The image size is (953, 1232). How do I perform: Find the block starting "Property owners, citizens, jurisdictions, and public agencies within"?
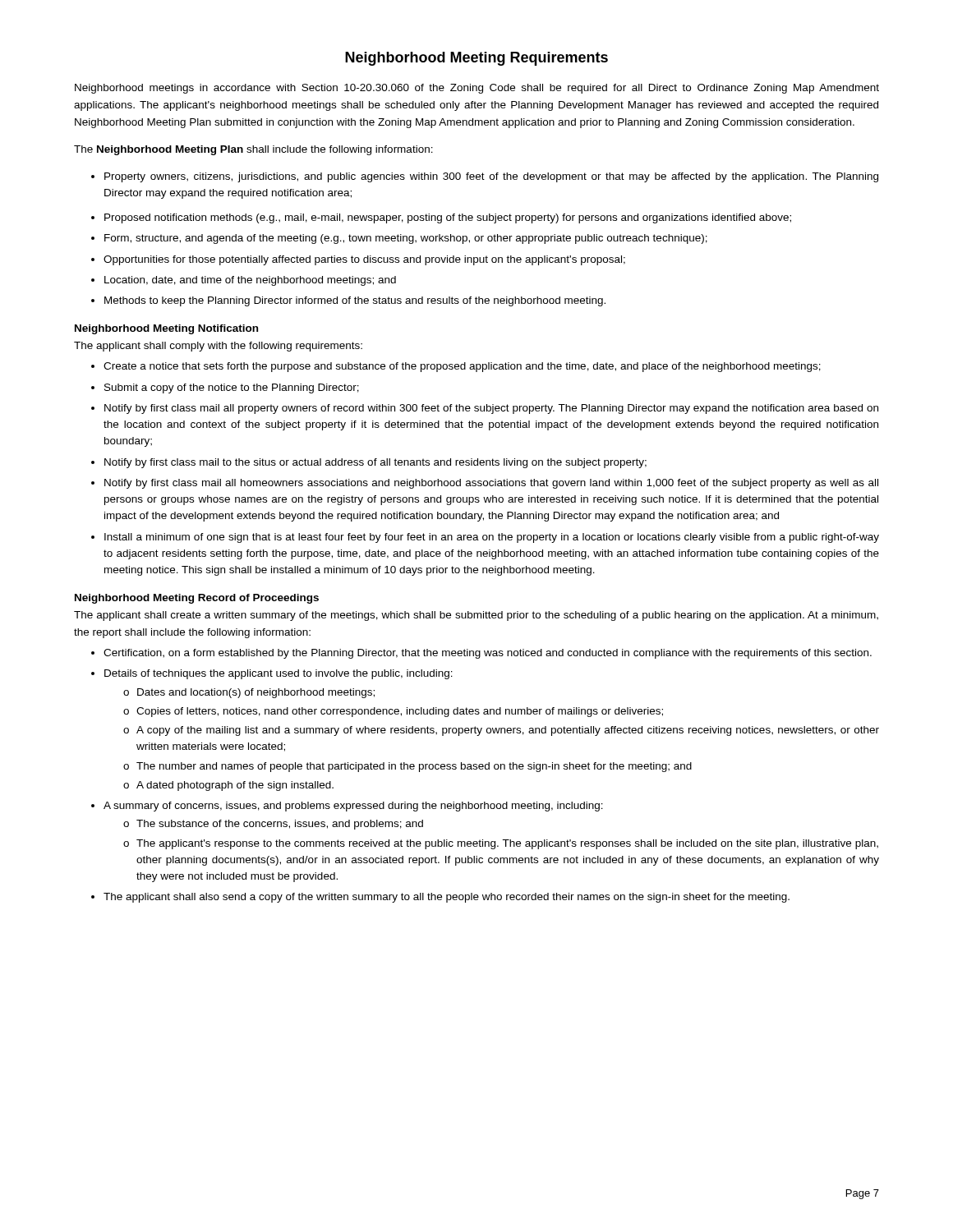pos(476,185)
